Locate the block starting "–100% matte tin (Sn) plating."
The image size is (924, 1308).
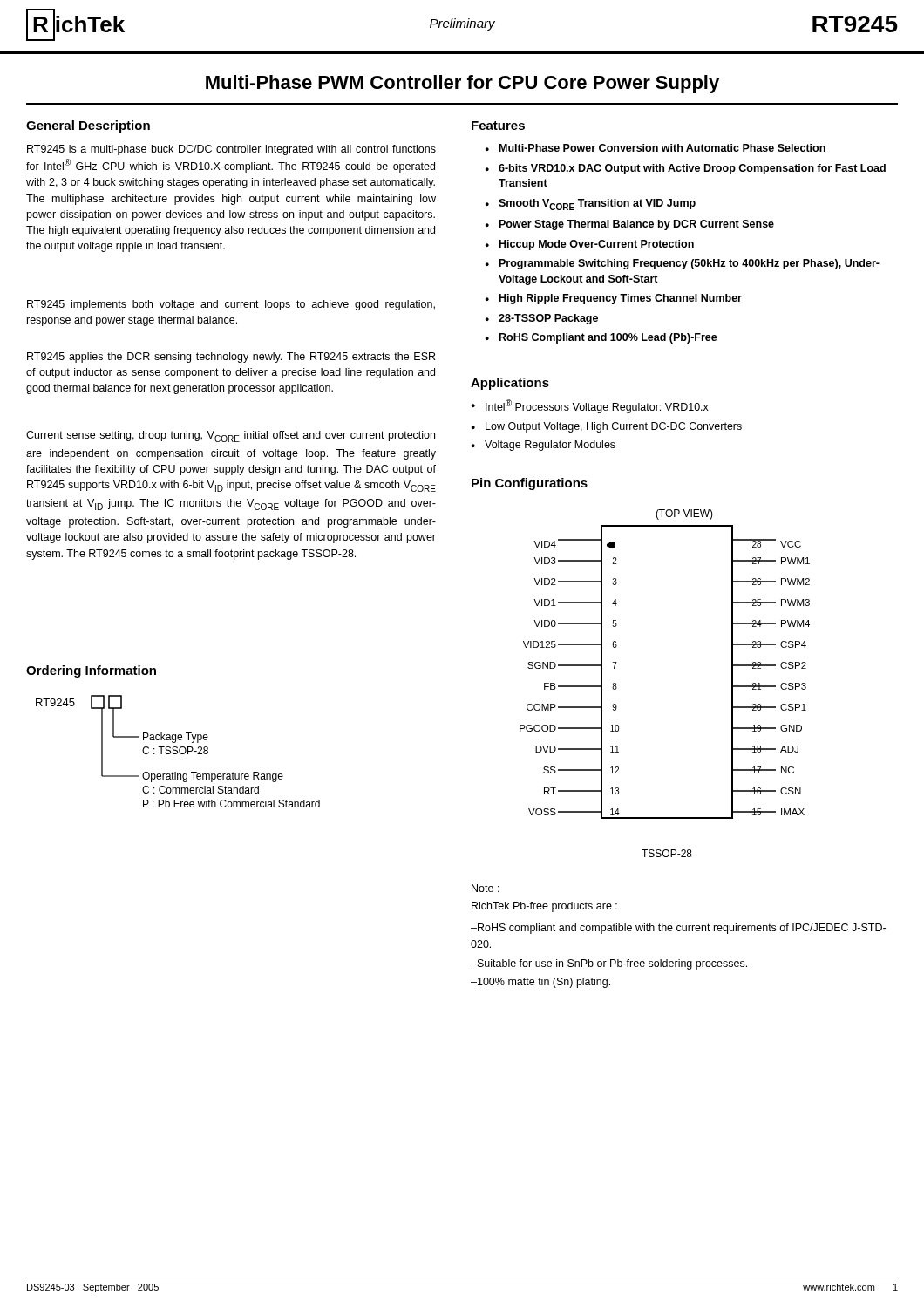coord(541,982)
